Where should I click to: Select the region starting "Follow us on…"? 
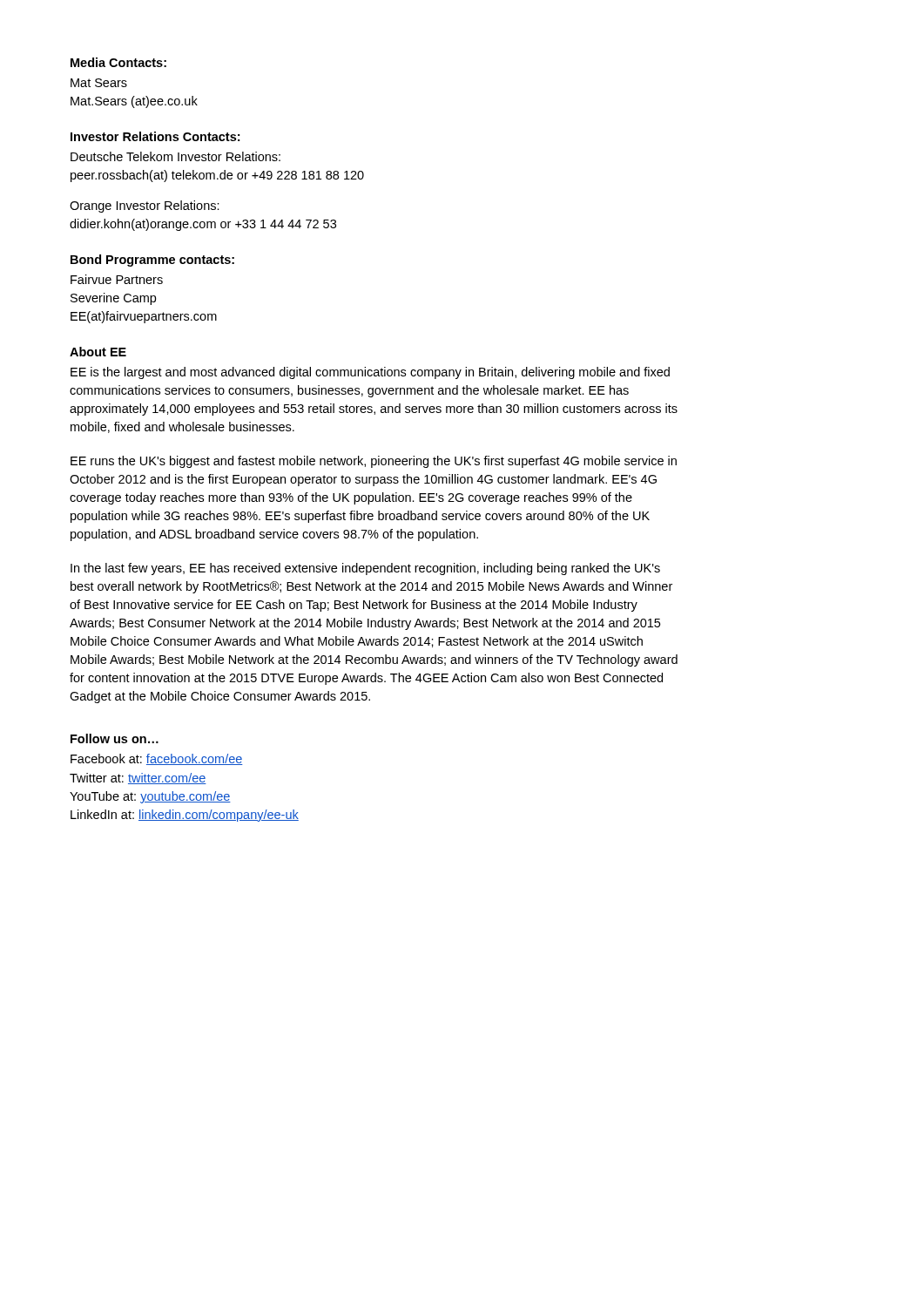pyautogui.click(x=115, y=738)
